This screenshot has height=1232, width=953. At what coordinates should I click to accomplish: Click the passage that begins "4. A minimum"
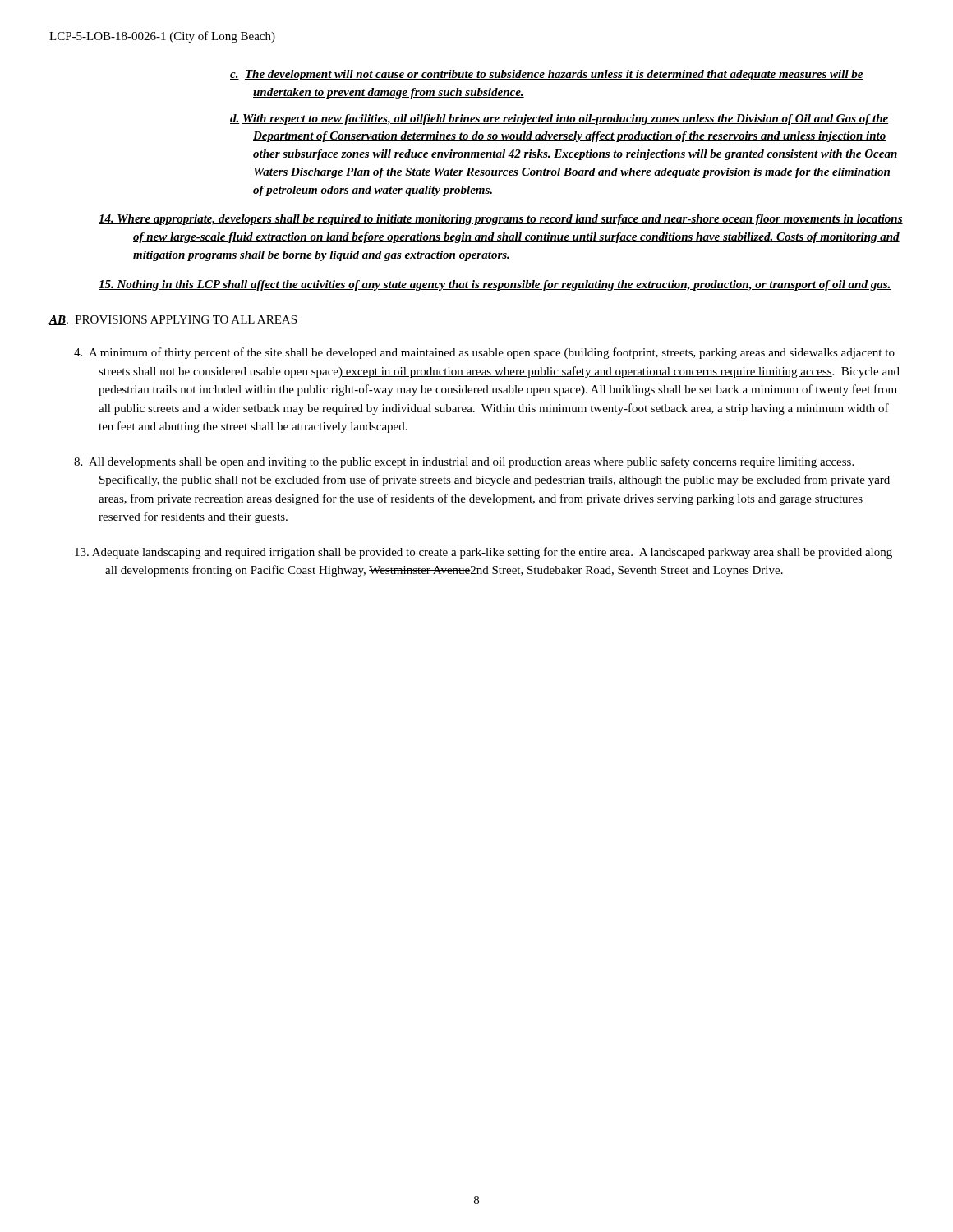pyautogui.click(x=487, y=389)
